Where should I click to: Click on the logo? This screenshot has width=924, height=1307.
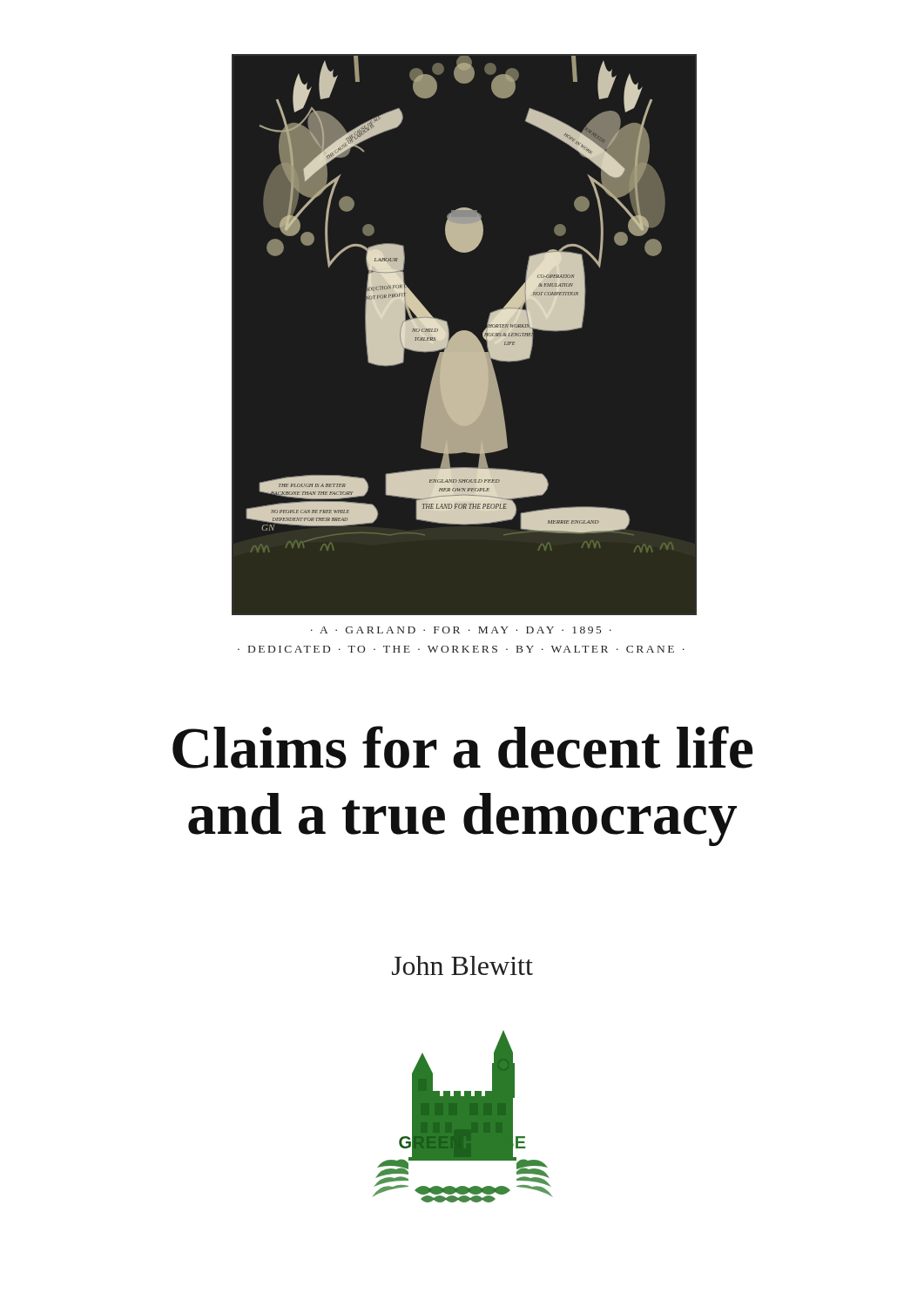tap(462, 1113)
